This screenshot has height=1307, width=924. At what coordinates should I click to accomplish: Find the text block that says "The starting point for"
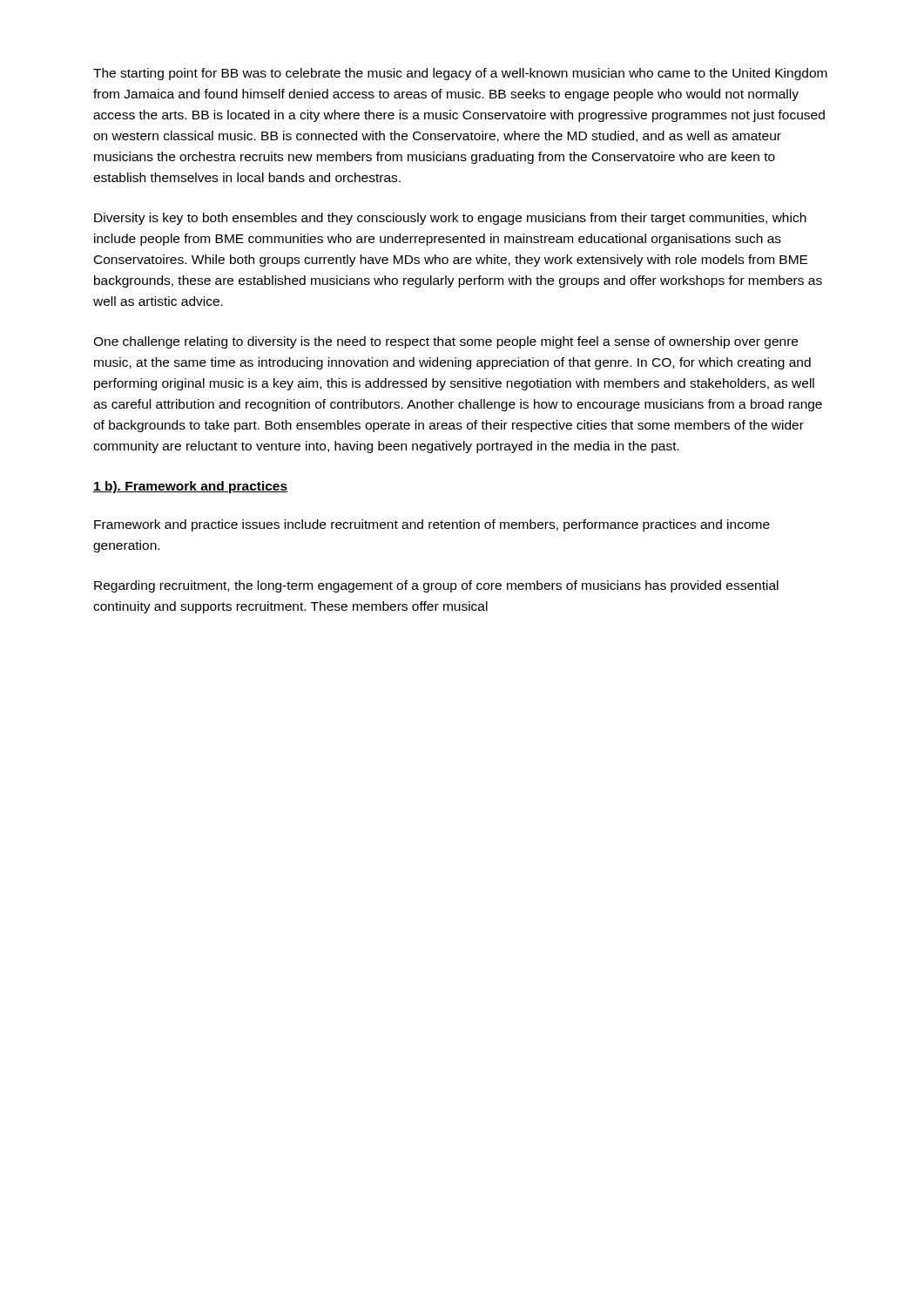460,125
